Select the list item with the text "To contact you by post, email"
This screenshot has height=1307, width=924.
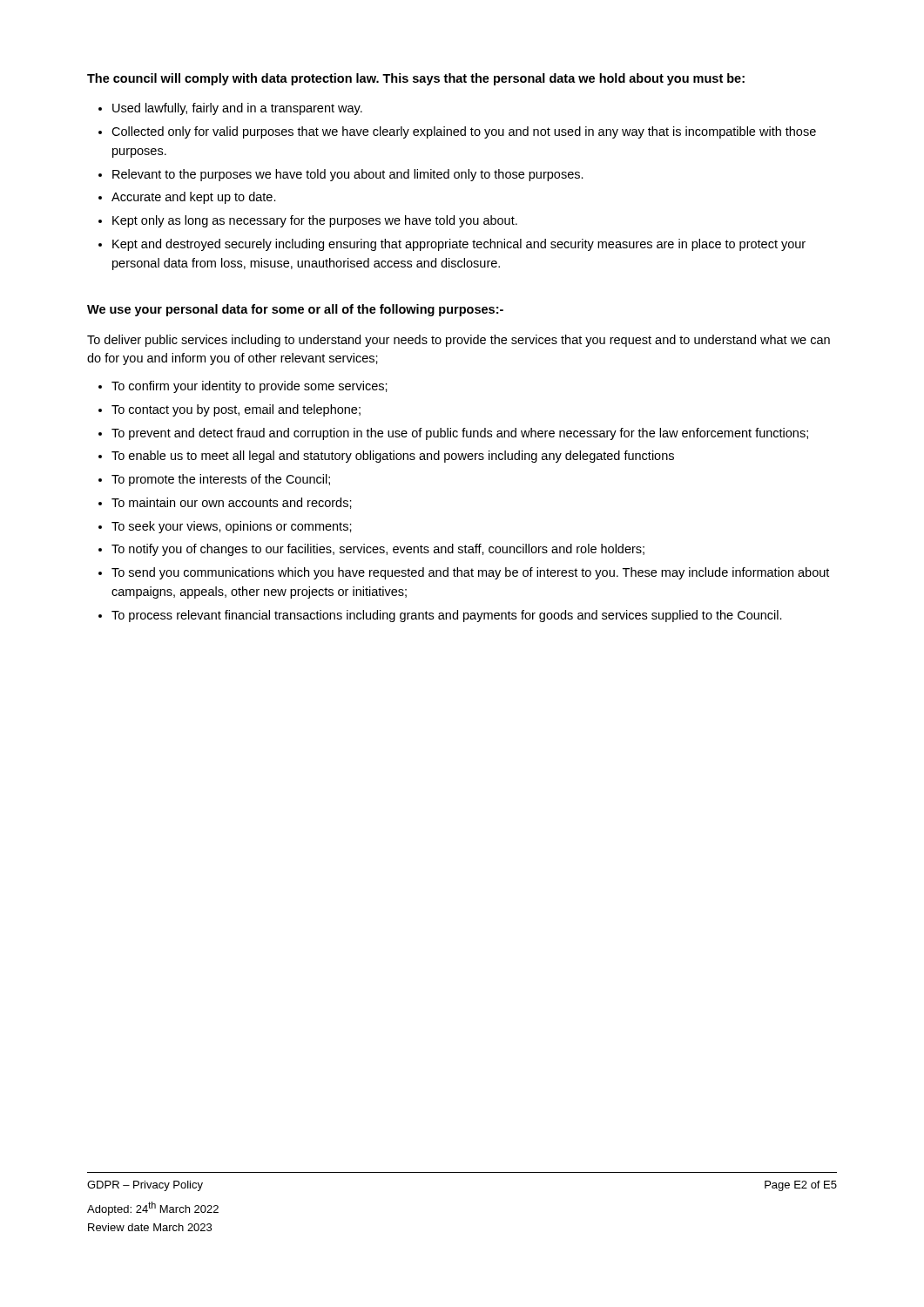[236, 410]
